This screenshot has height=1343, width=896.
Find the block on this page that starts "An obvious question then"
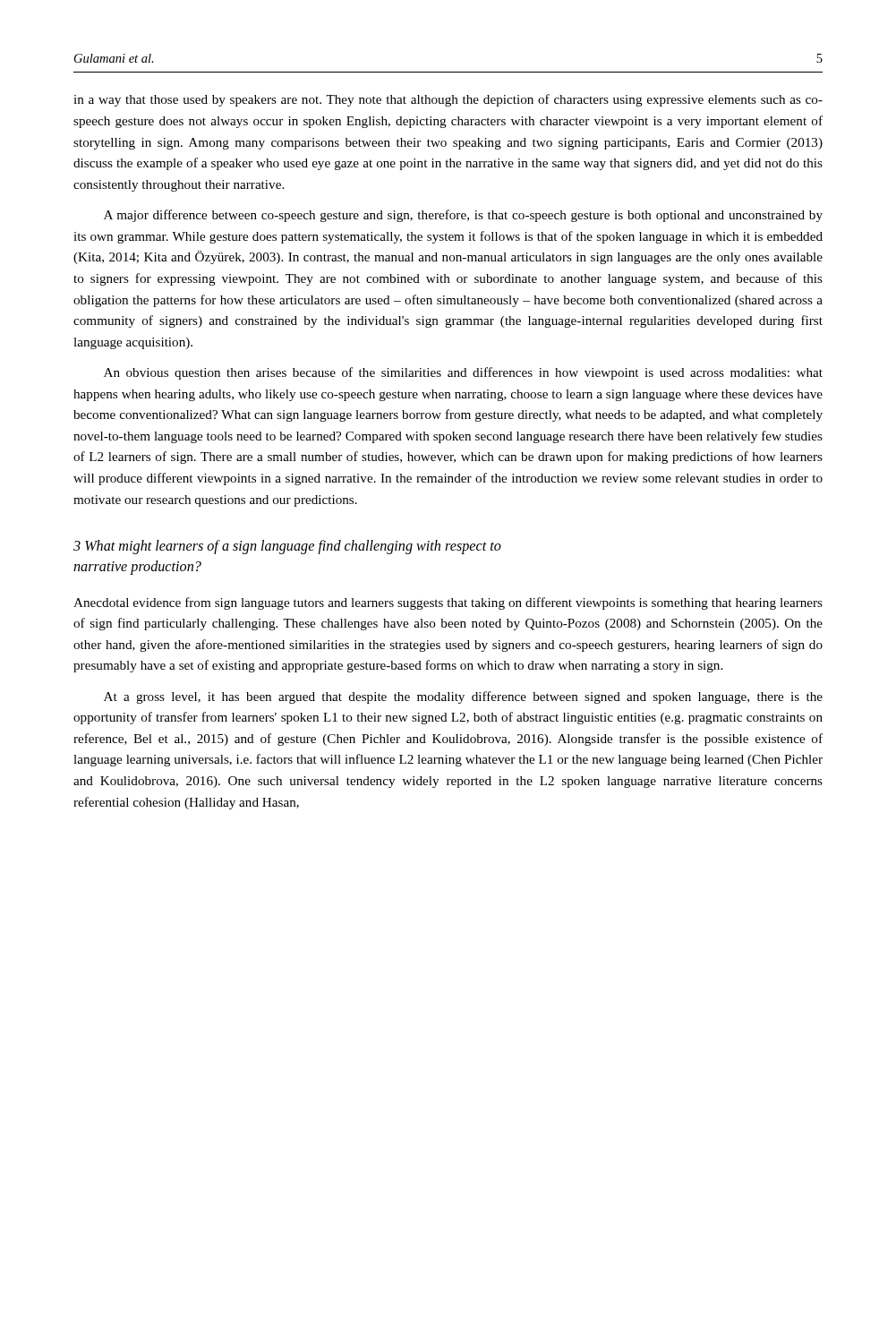pyautogui.click(x=448, y=436)
